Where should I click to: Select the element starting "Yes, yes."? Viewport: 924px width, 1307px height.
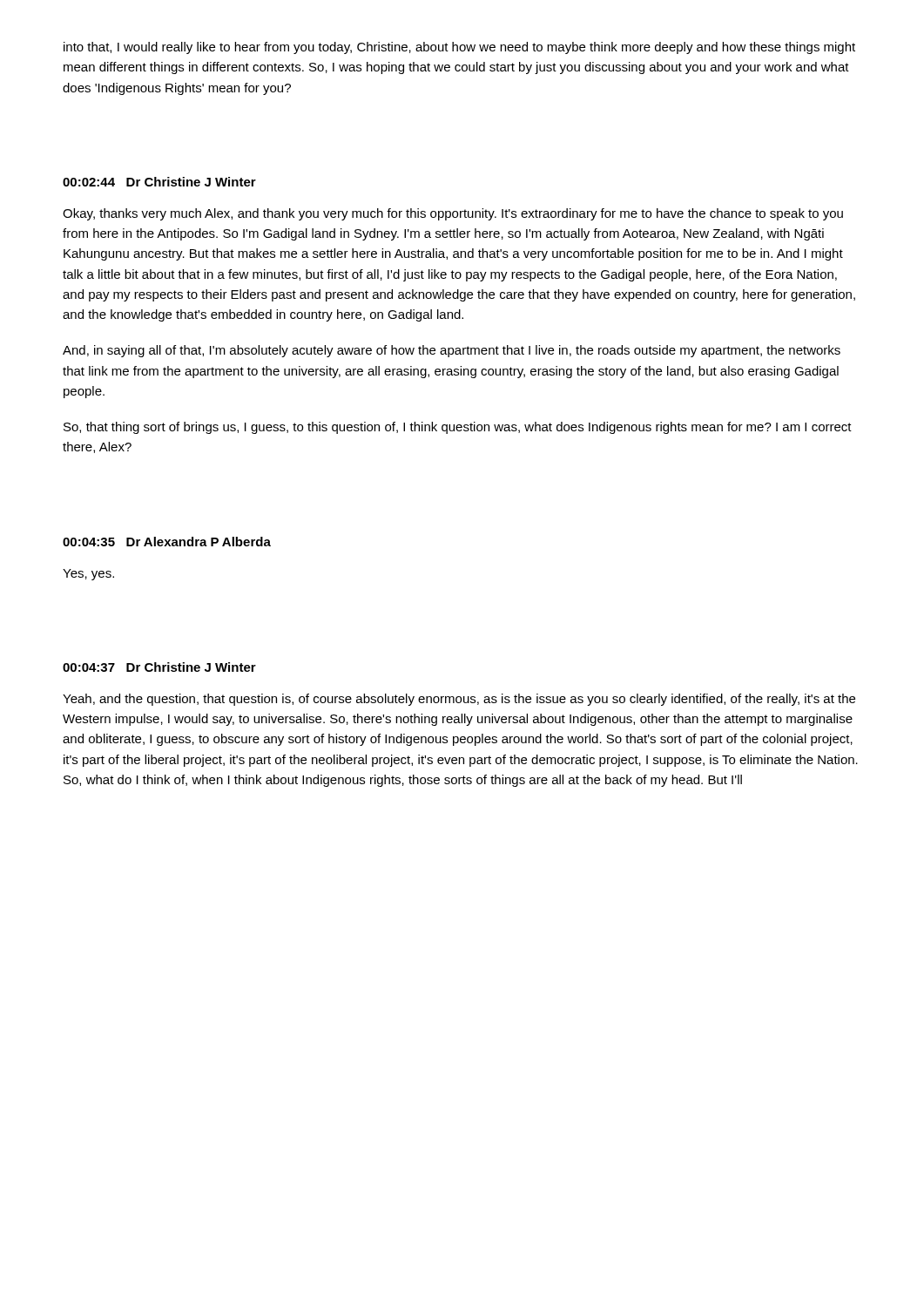(89, 572)
